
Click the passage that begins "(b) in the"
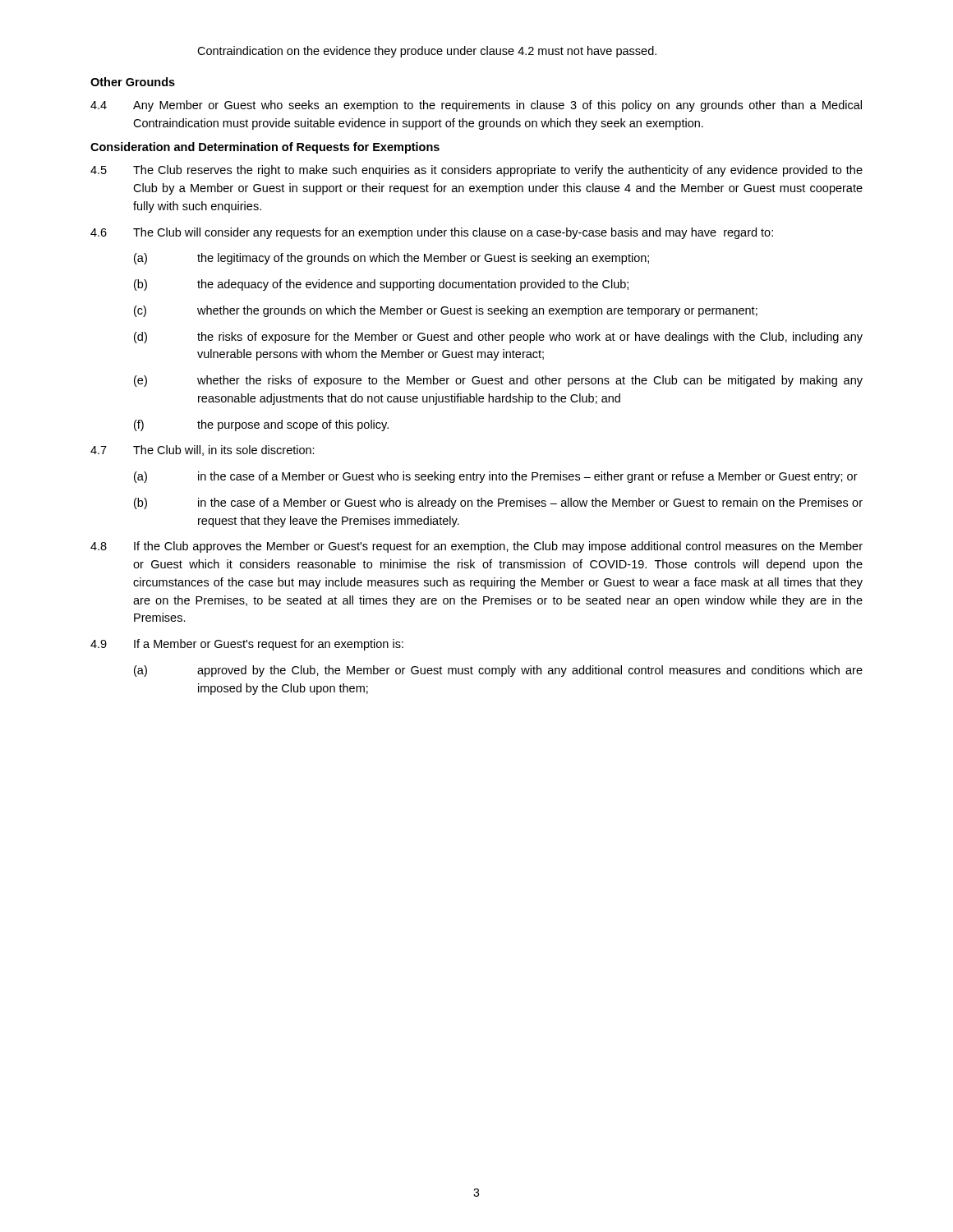tap(498, 512)
